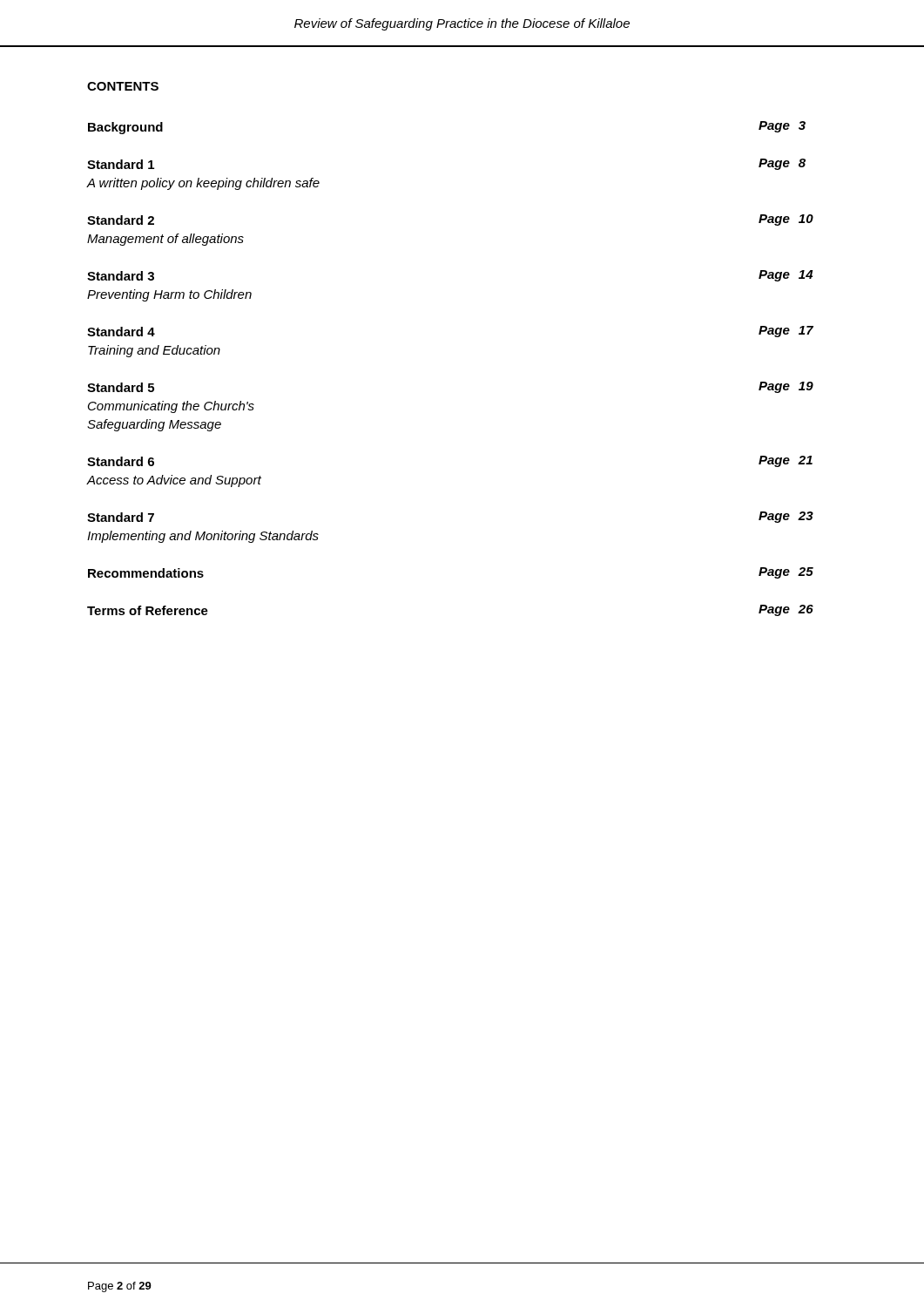Find the list item that reads "Standard 2 Management of allegations Page"
The width and height of the screenshot is (924, 1307).
pyautogui.click(x=119, y=219)
